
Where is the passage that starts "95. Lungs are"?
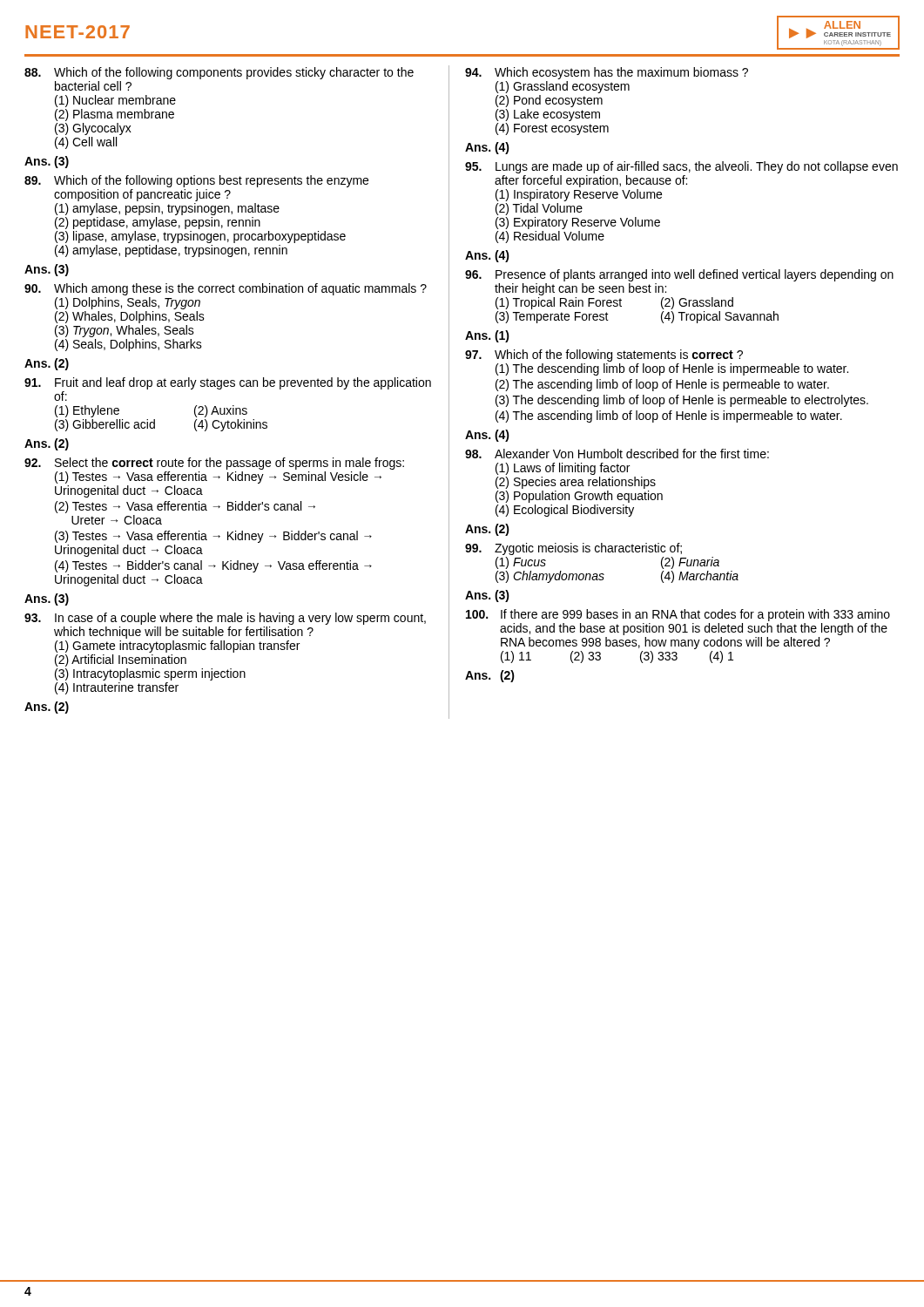click(681, 167)
